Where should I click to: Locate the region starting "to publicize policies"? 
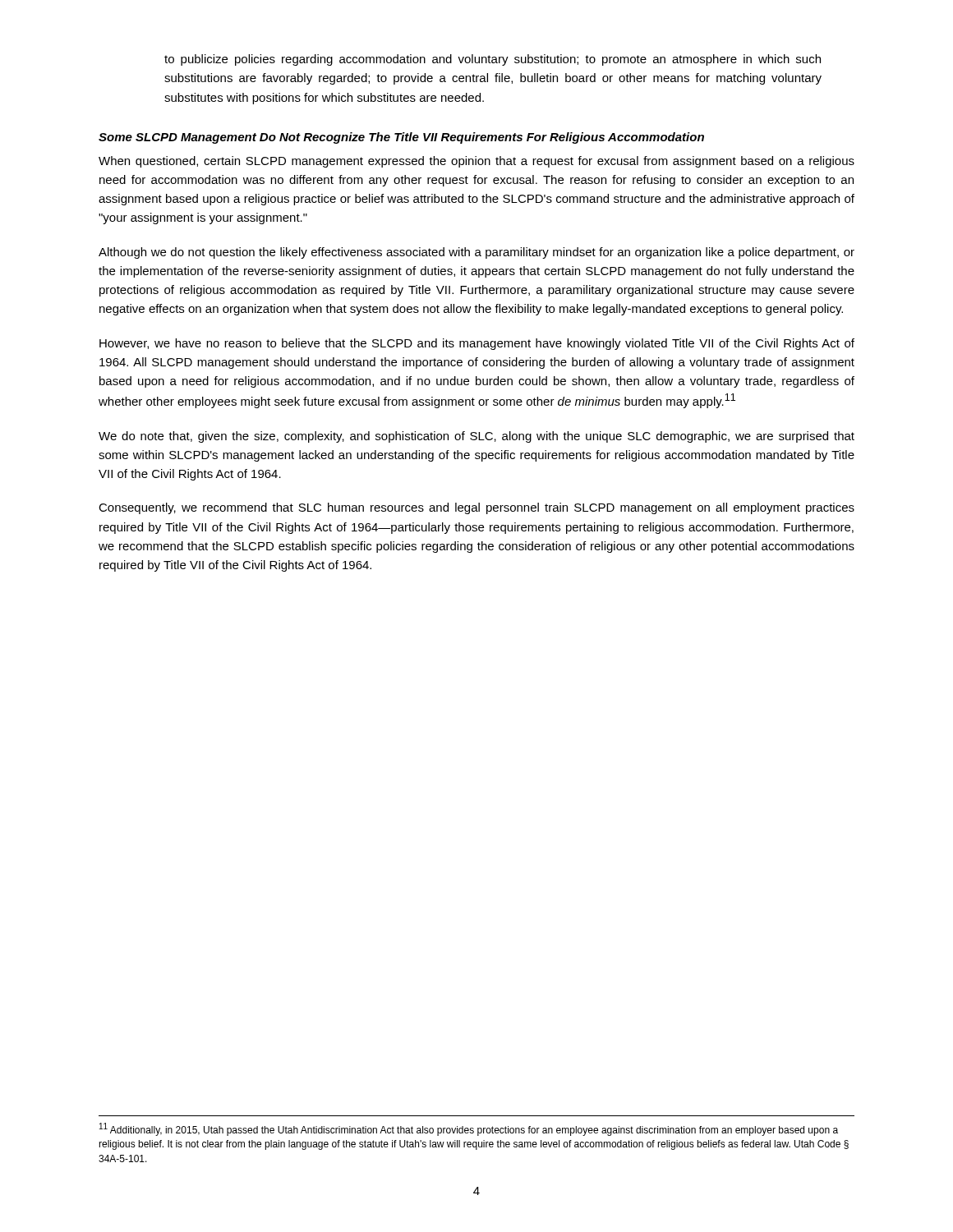(493, 78)
